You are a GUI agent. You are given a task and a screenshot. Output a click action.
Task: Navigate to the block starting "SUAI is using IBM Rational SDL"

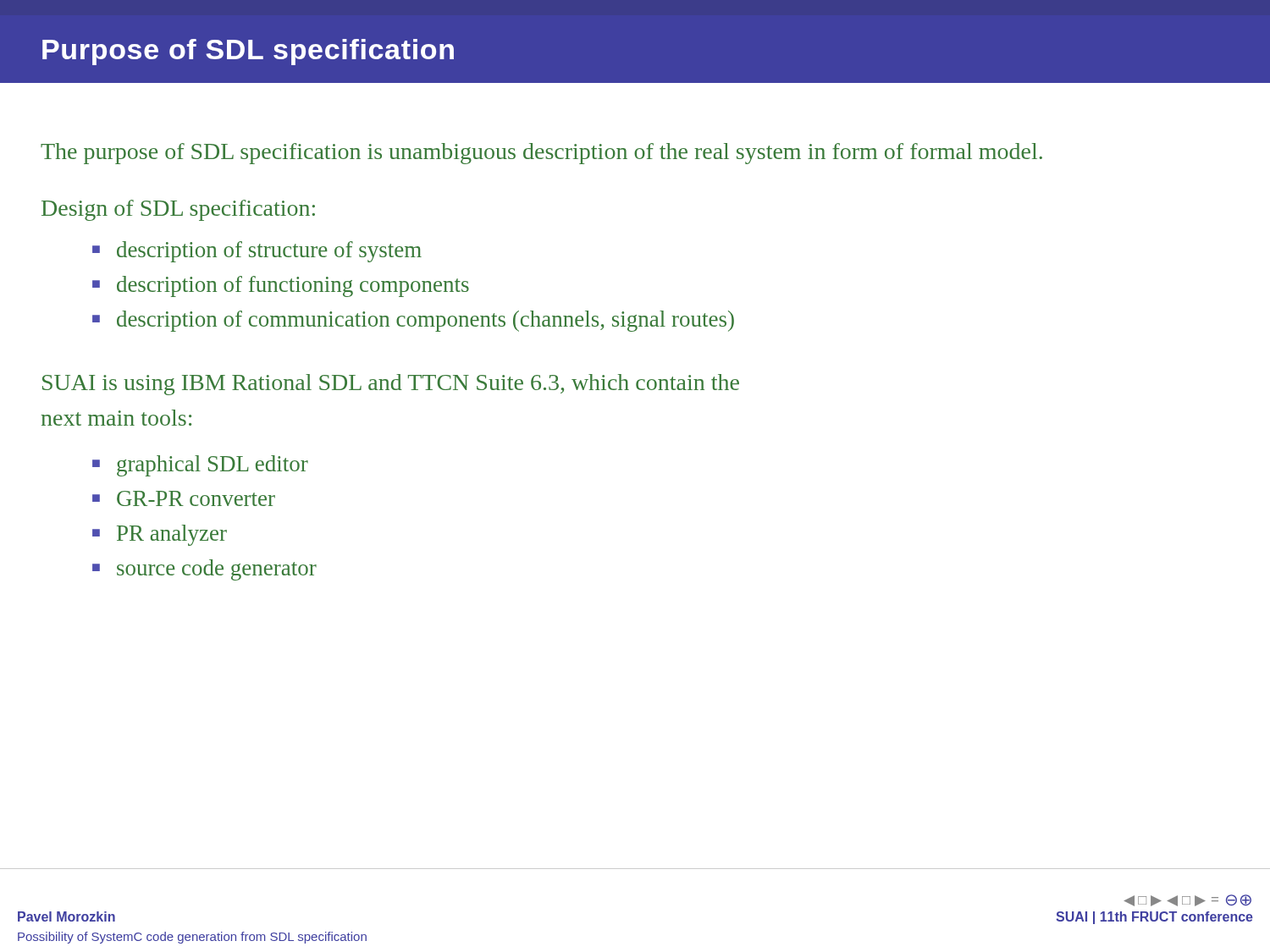[x=390, y=400]
